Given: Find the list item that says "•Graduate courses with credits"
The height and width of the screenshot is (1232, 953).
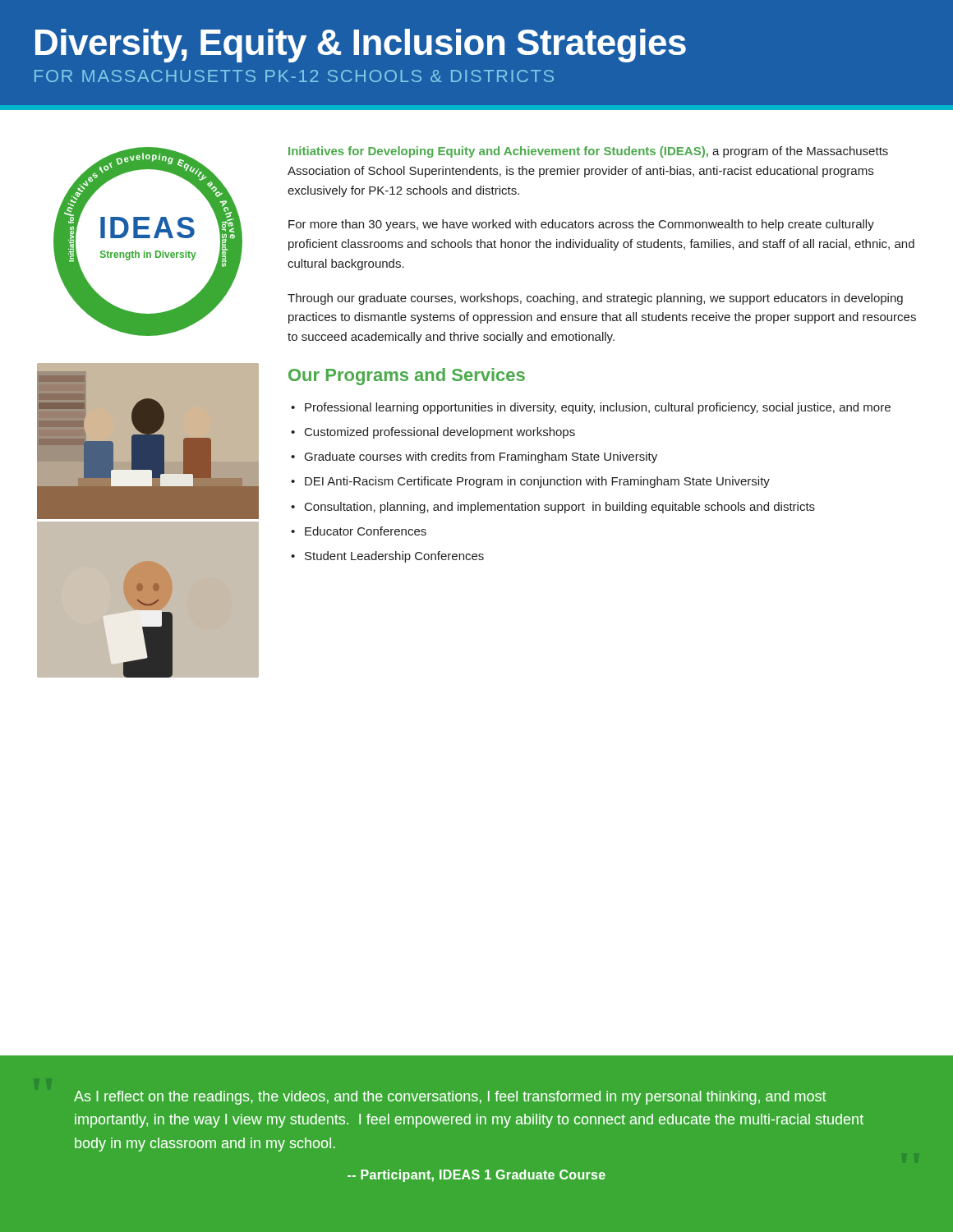Looking at the screenshot, I should click(x=474, y=456).
